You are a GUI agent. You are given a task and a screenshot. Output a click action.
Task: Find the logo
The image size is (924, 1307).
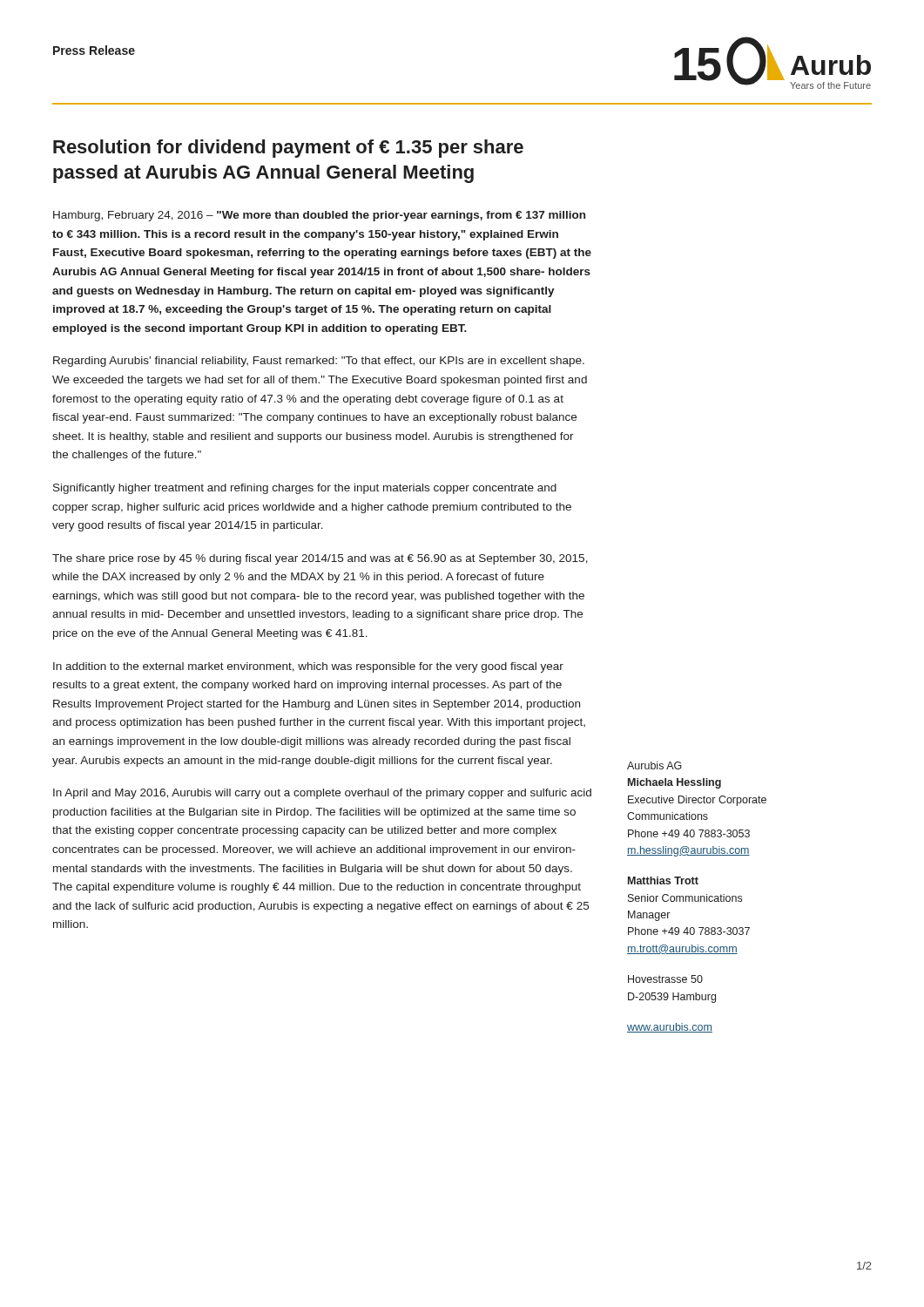[772, 68]
